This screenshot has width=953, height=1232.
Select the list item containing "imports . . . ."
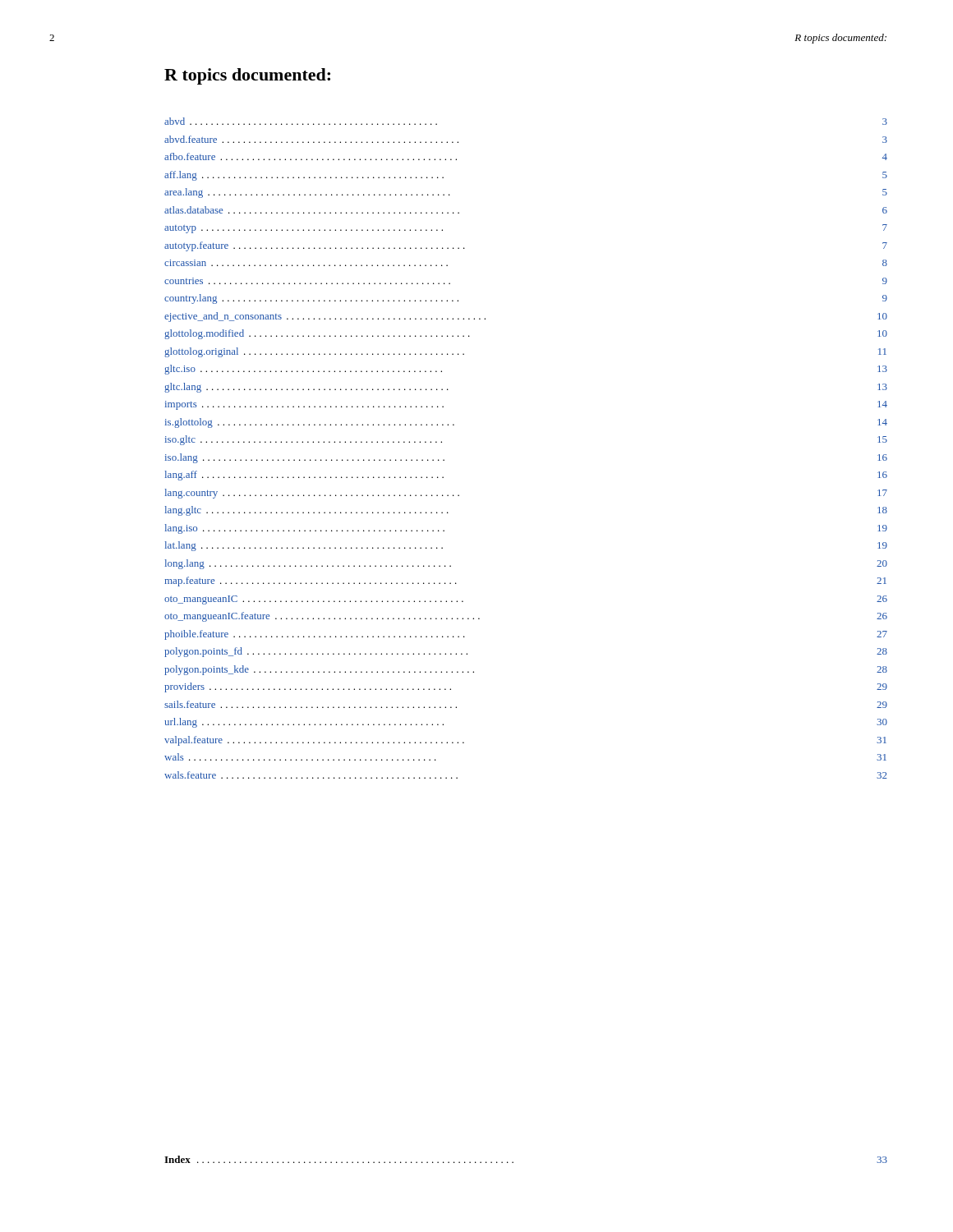click(x=182, y=405)
